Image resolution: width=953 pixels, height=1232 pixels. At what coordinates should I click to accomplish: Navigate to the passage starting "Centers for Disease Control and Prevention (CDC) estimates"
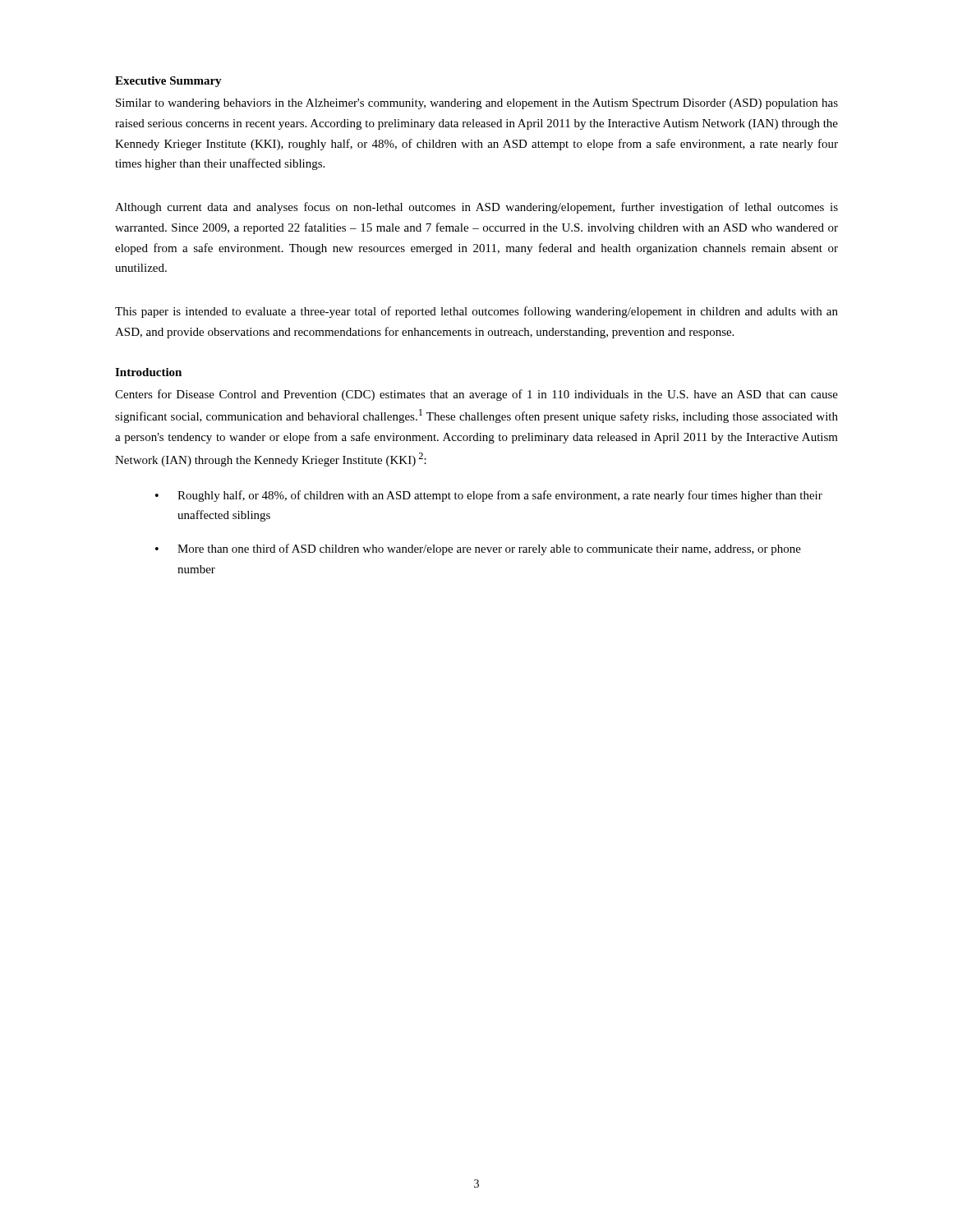click(x=476, y=427)
